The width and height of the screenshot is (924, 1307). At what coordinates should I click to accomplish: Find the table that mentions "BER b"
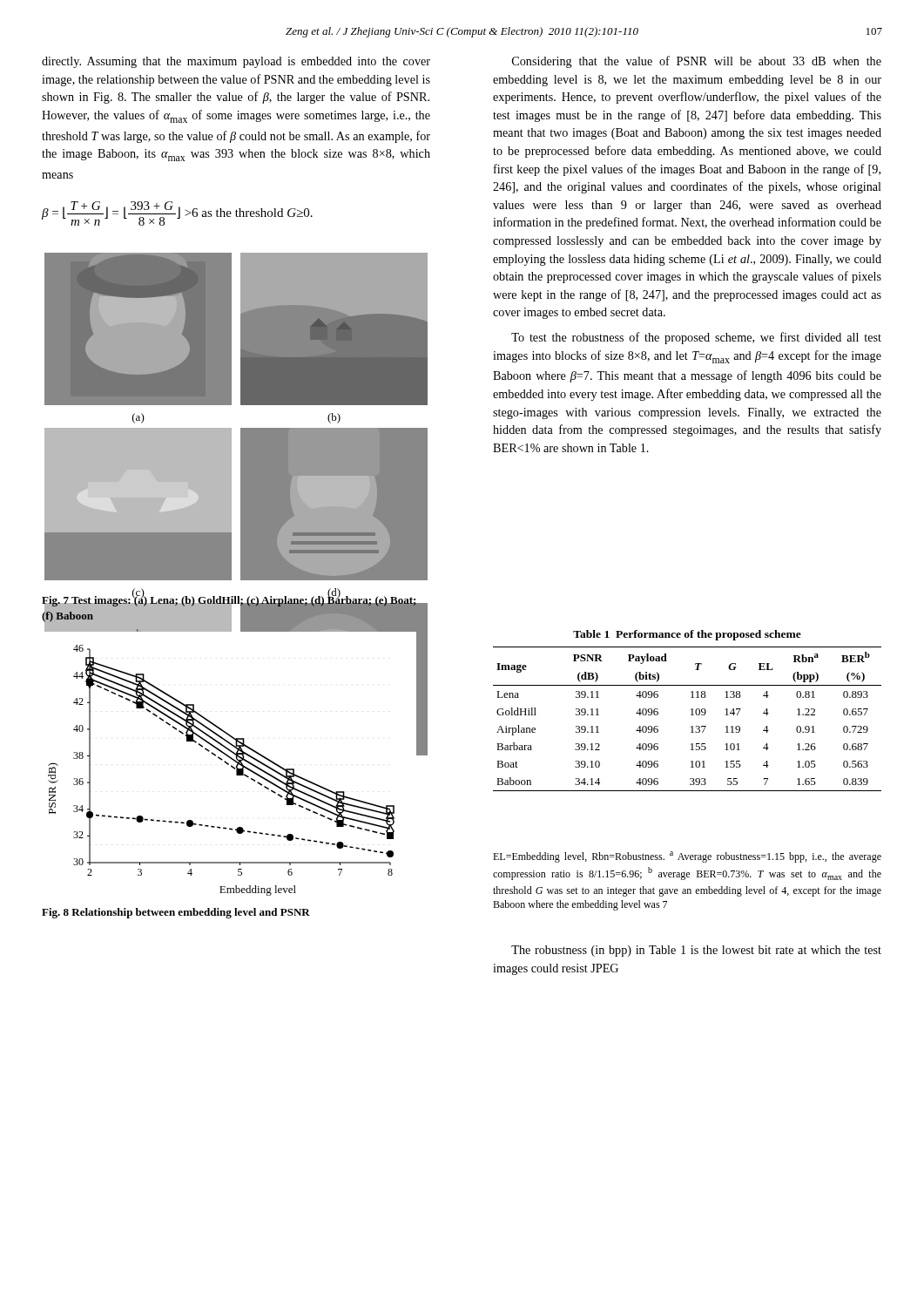click(x=687, y=719)
